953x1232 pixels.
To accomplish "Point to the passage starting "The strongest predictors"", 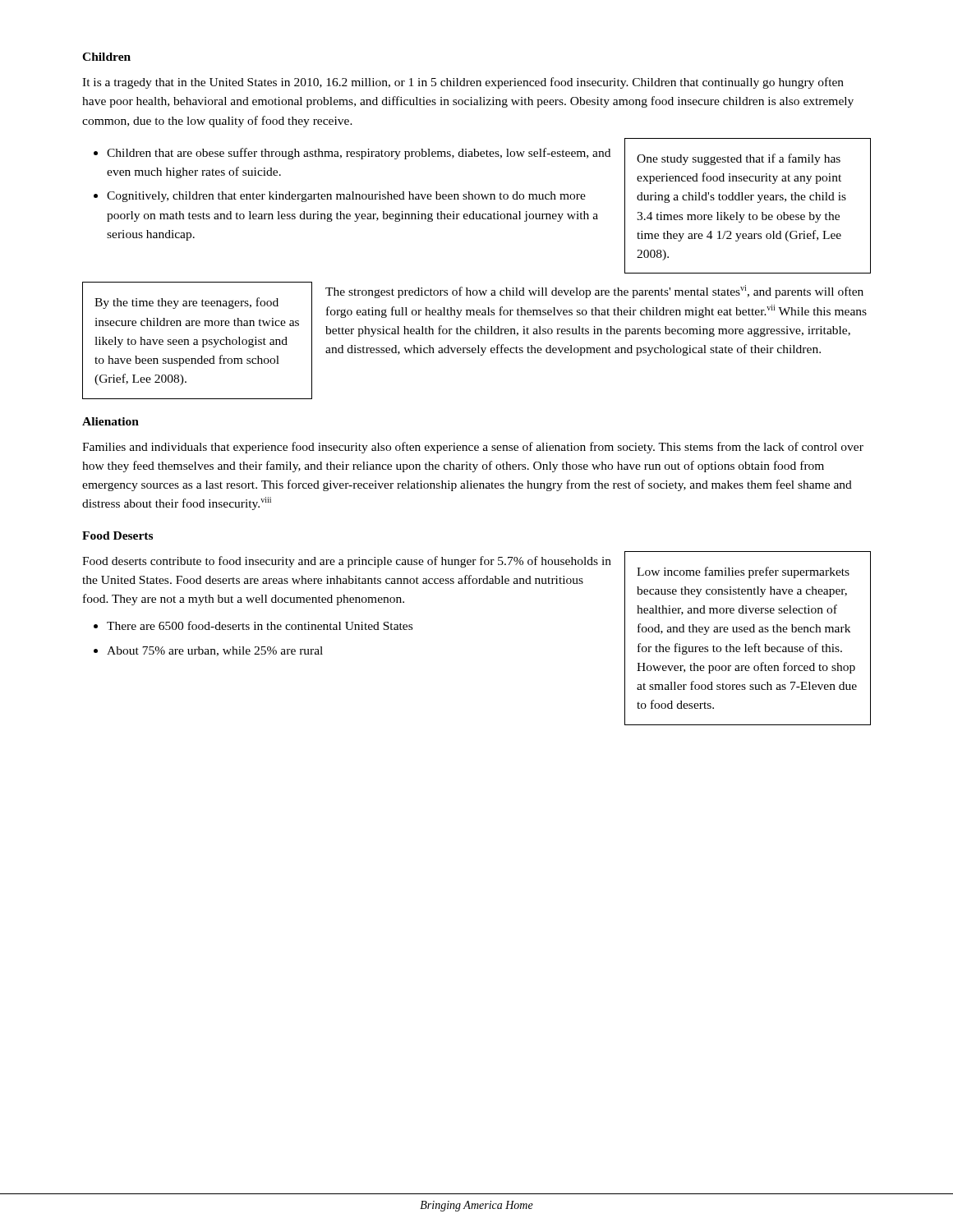I will pos(596,320).
